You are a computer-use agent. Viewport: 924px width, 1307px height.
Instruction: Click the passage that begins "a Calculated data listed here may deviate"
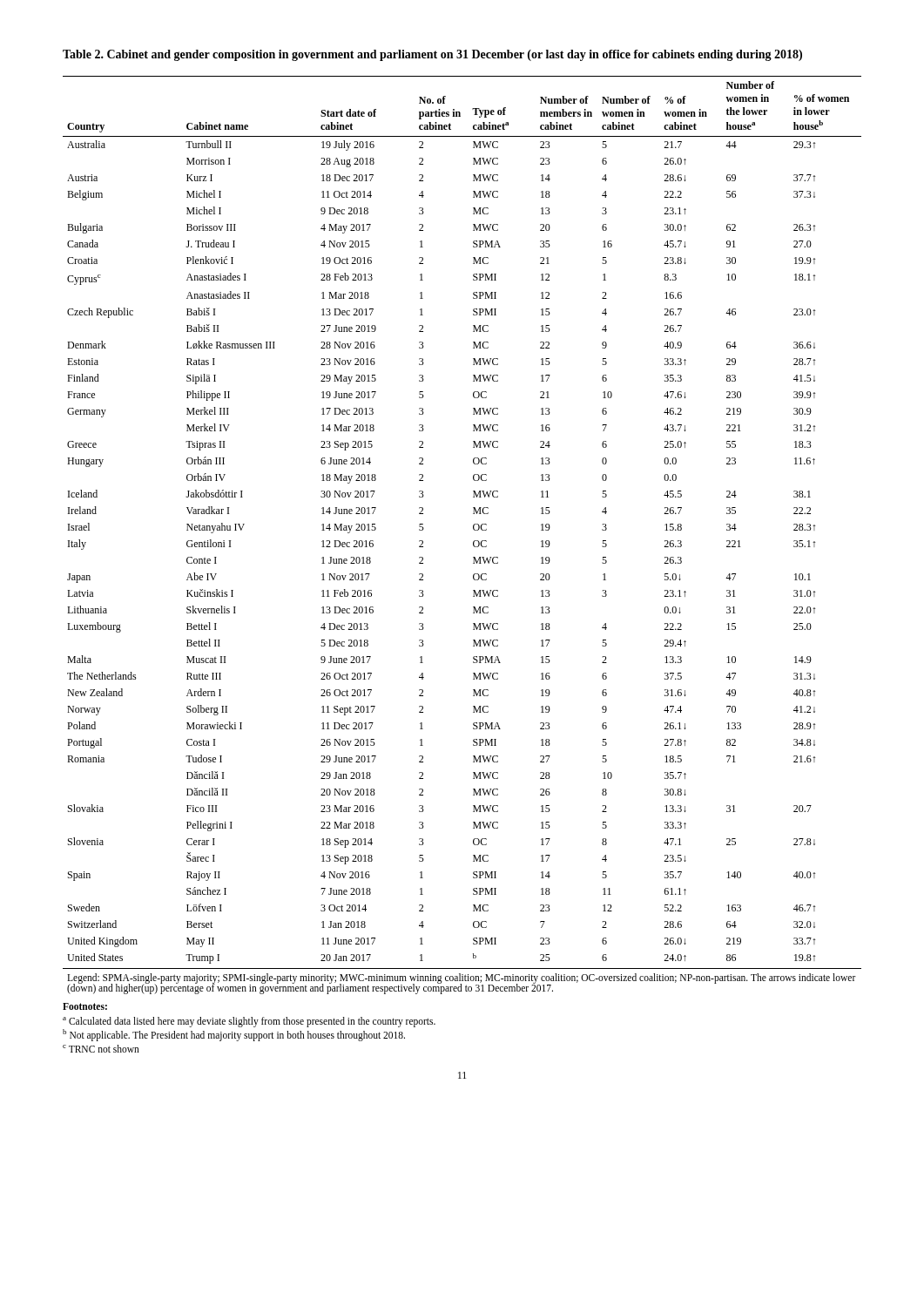pos(249,1020)
